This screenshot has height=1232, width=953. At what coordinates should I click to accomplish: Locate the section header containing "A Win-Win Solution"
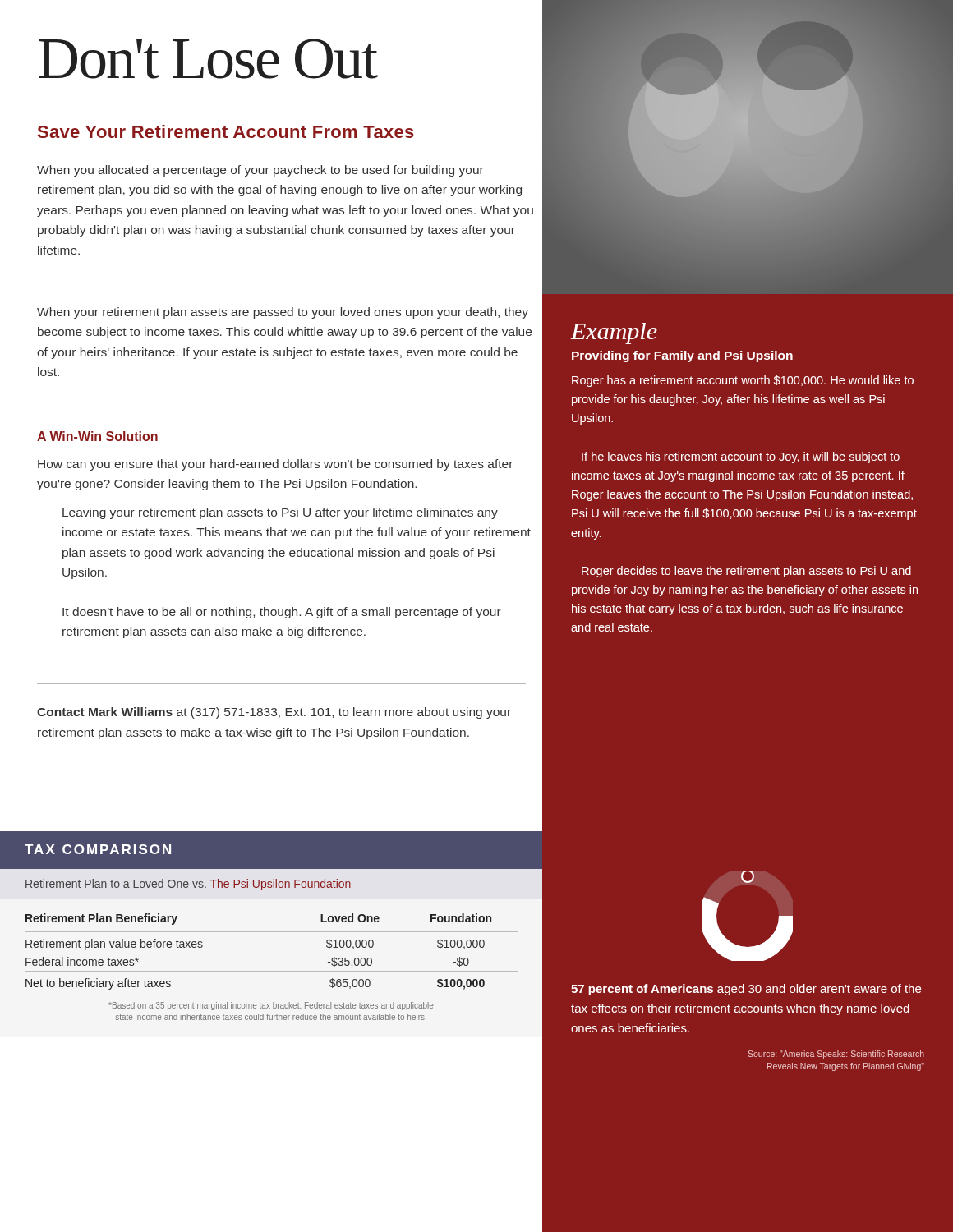pos(98,437)
